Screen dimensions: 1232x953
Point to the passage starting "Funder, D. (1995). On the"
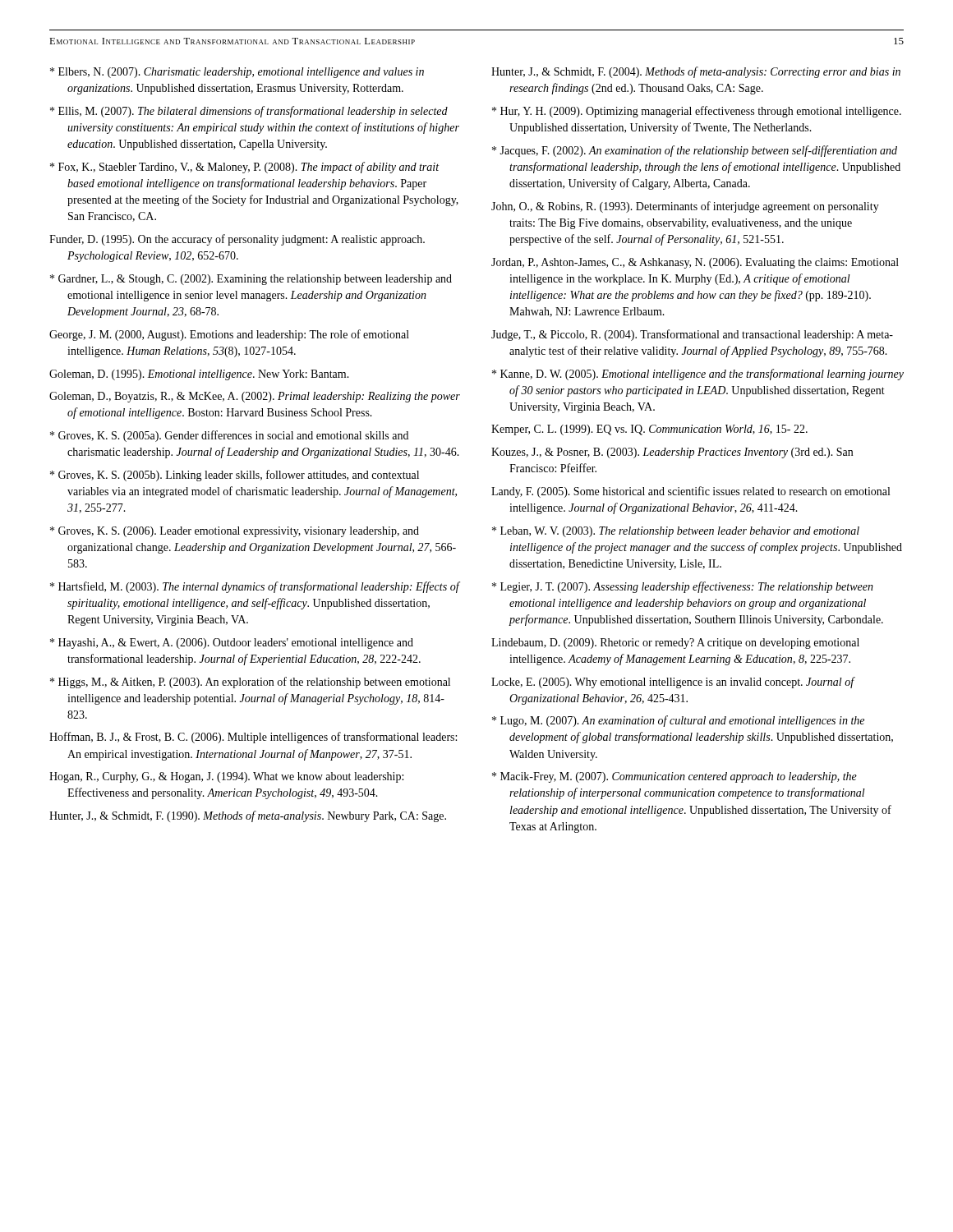pyautogui.click(x=237, y=248)
